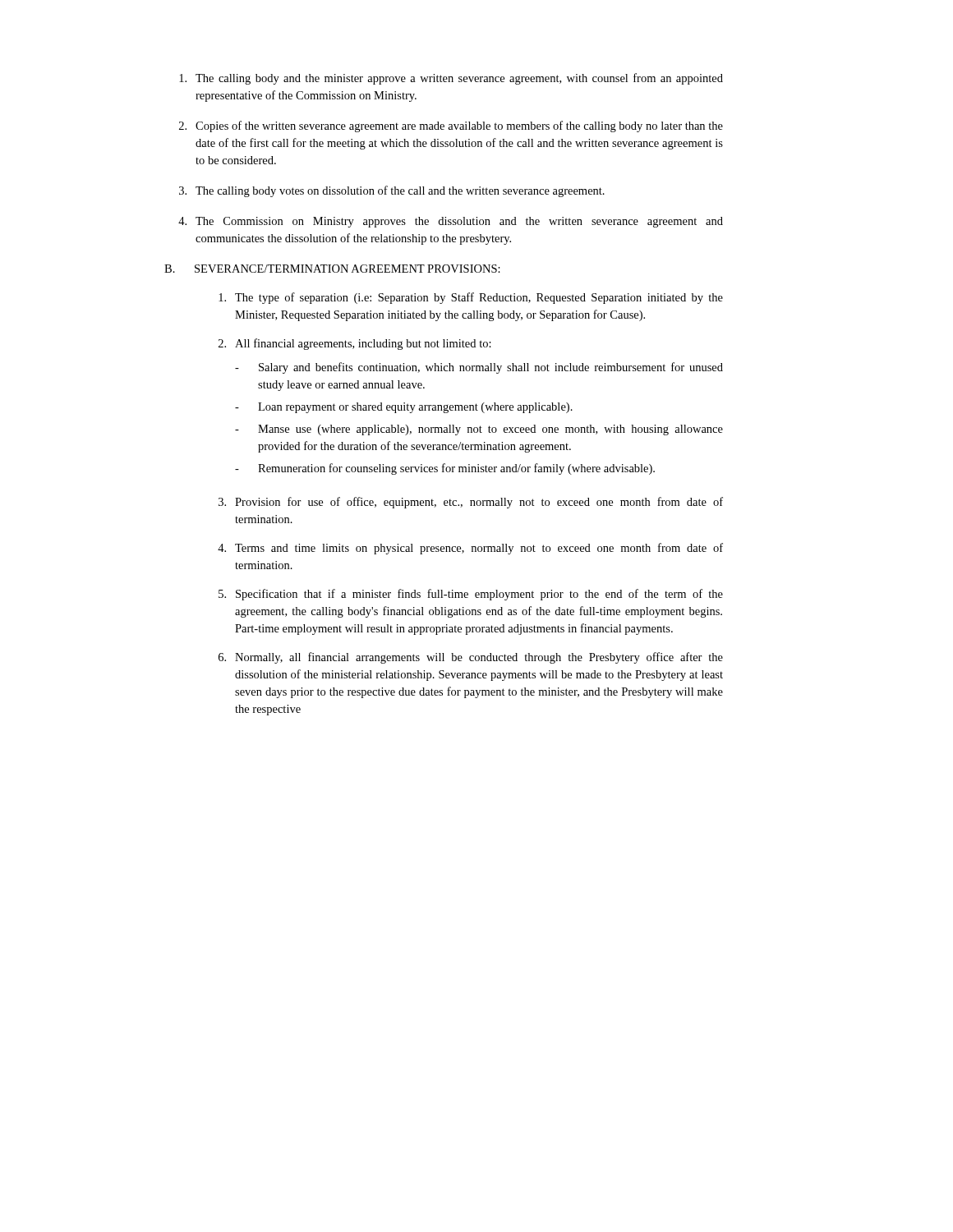Click on the text block starting "2. All financial"
Viewport: 953px width, 1232px height.
coord(464,409)
